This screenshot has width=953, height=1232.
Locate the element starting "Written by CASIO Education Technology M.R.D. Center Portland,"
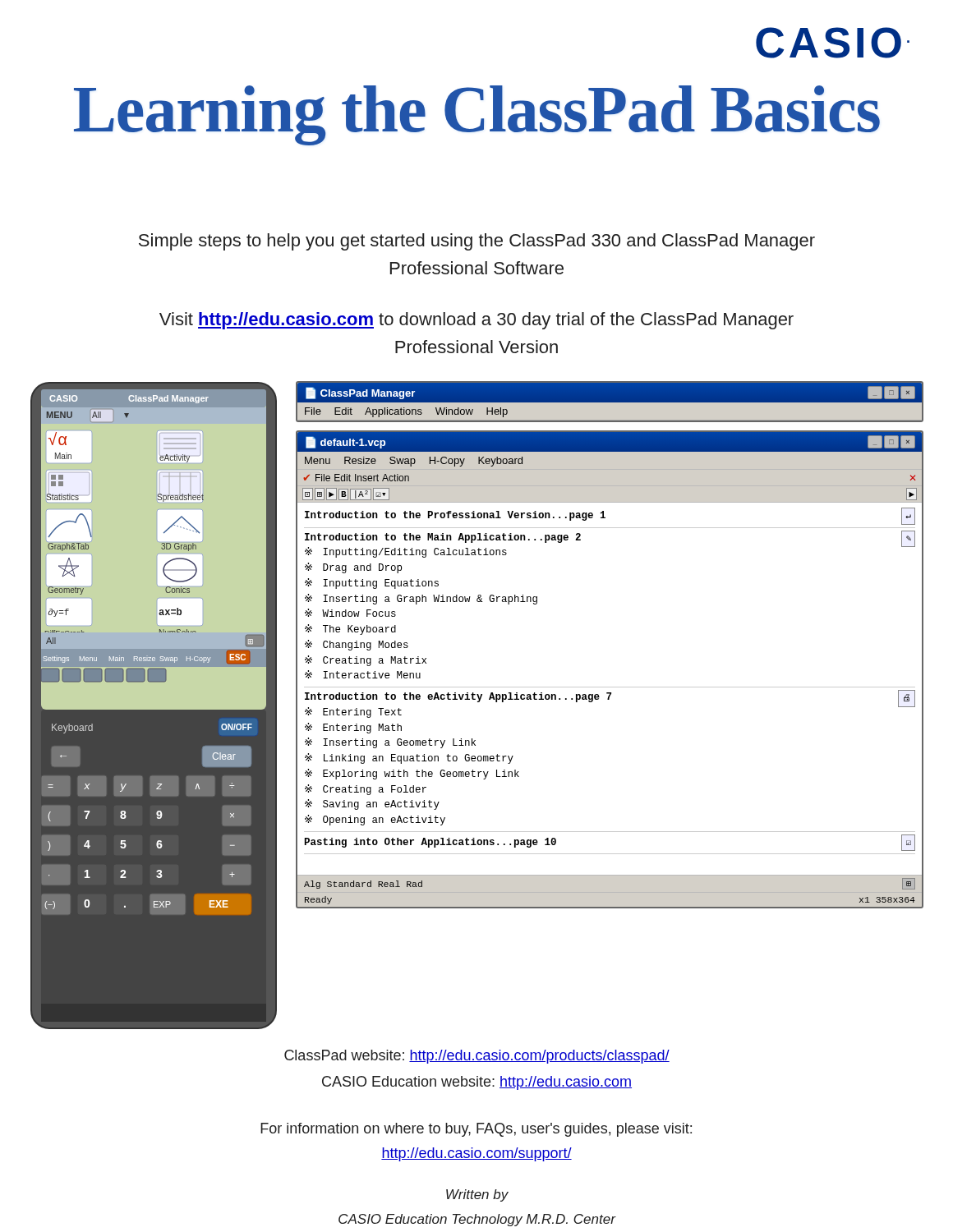point(476,1209)
